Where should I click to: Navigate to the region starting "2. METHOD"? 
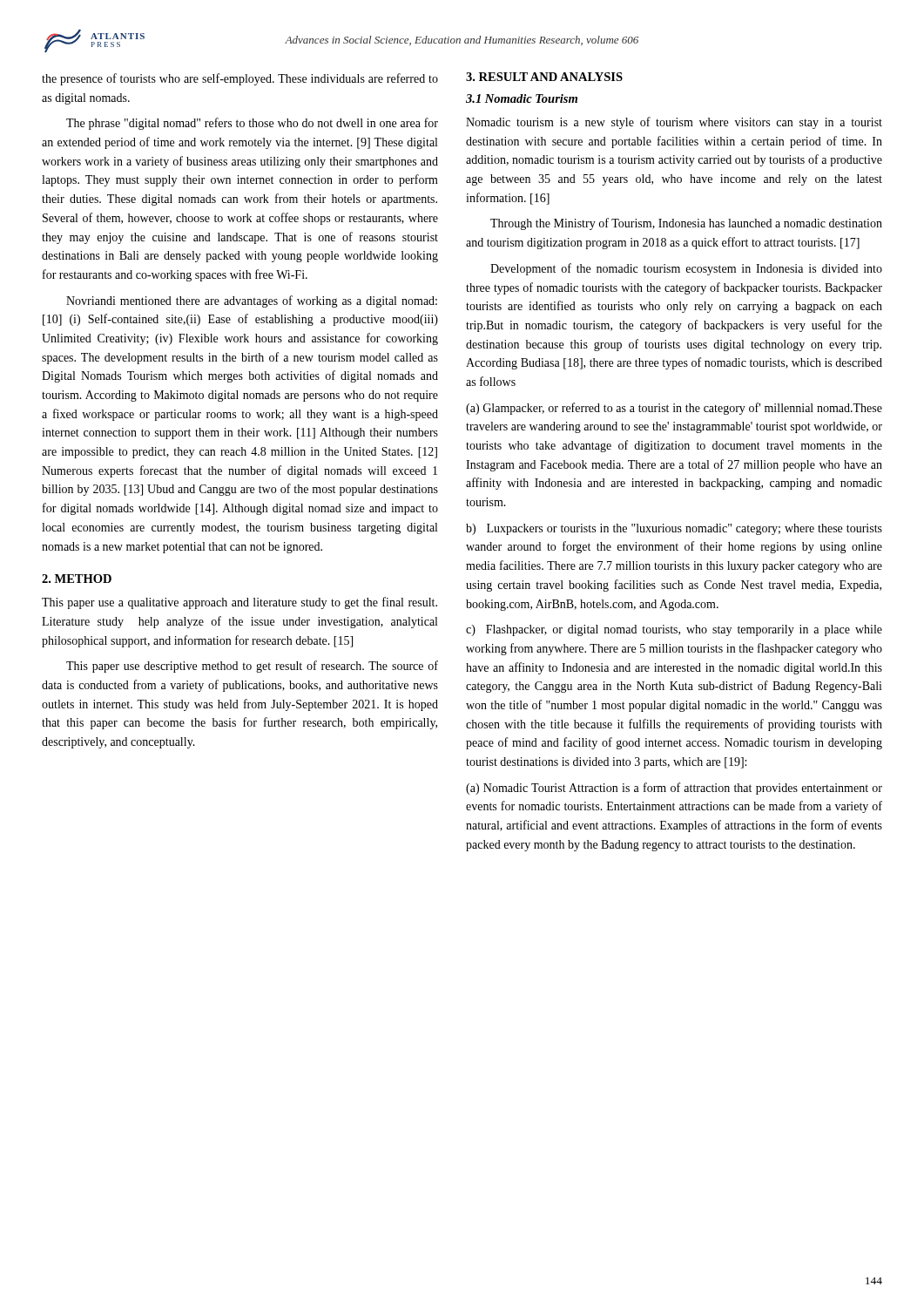click(x=77, y=579)
